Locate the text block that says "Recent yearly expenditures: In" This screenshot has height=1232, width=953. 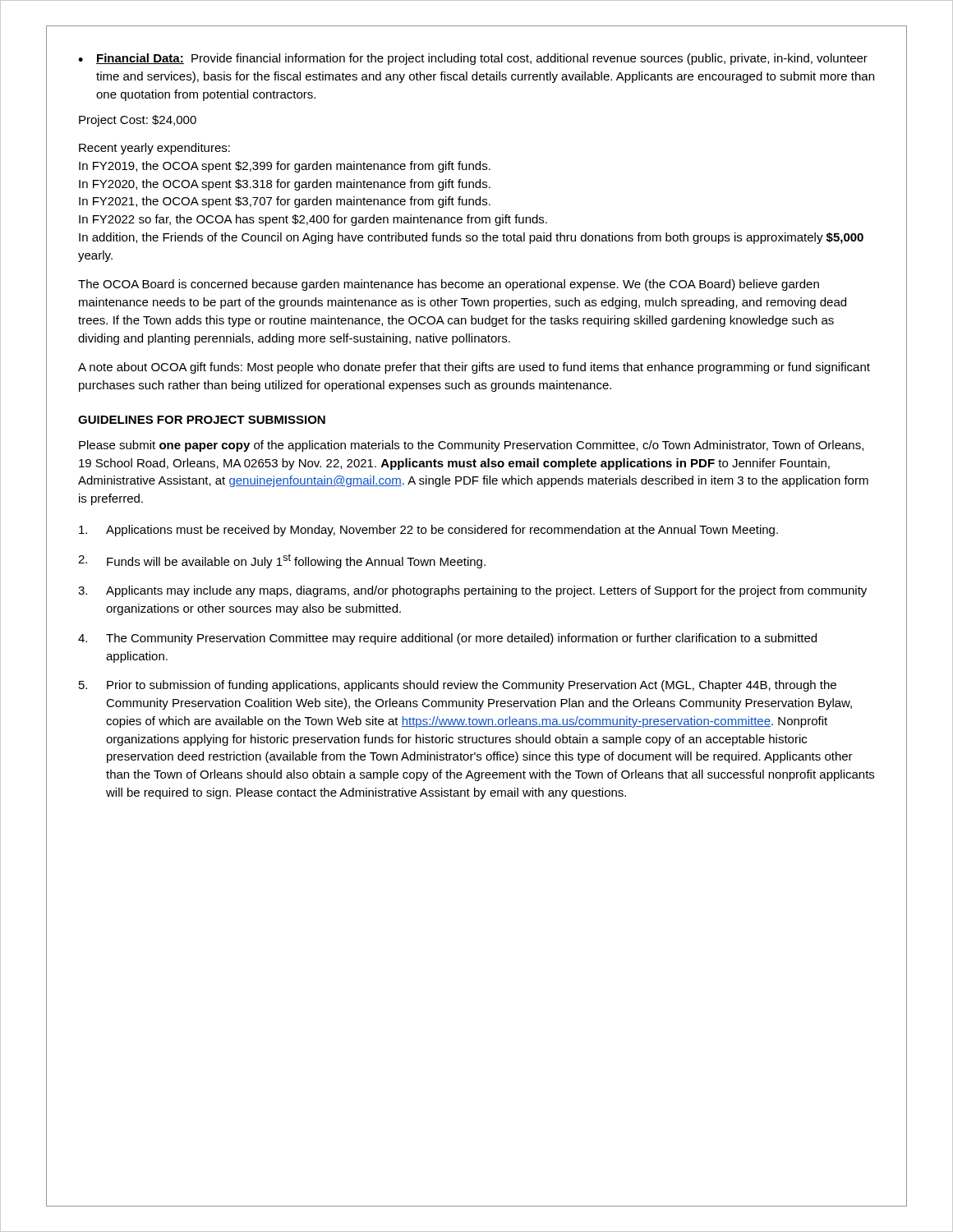coord(476,201)
